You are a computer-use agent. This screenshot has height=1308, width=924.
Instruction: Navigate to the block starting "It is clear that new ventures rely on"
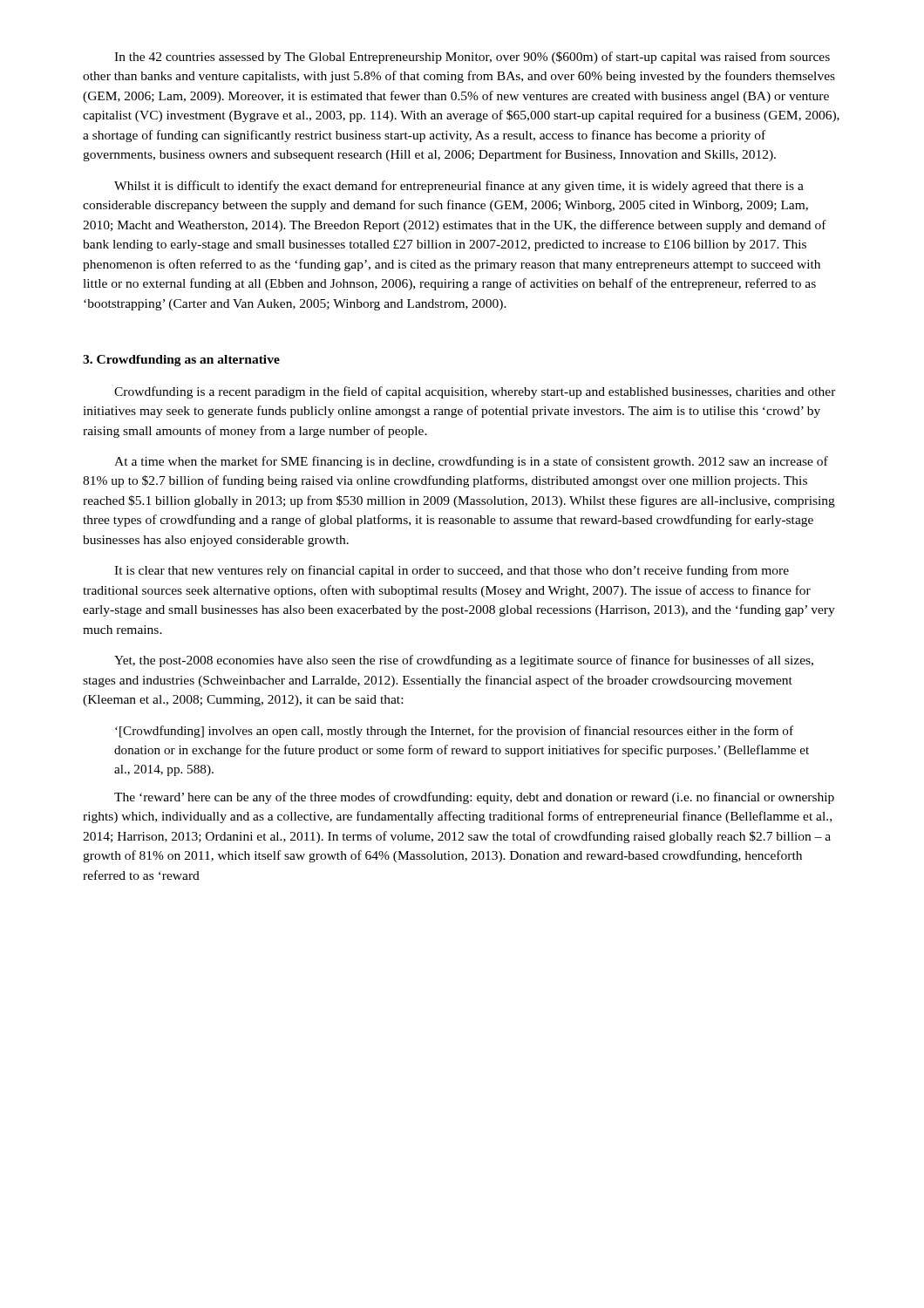tap(459, 600)
